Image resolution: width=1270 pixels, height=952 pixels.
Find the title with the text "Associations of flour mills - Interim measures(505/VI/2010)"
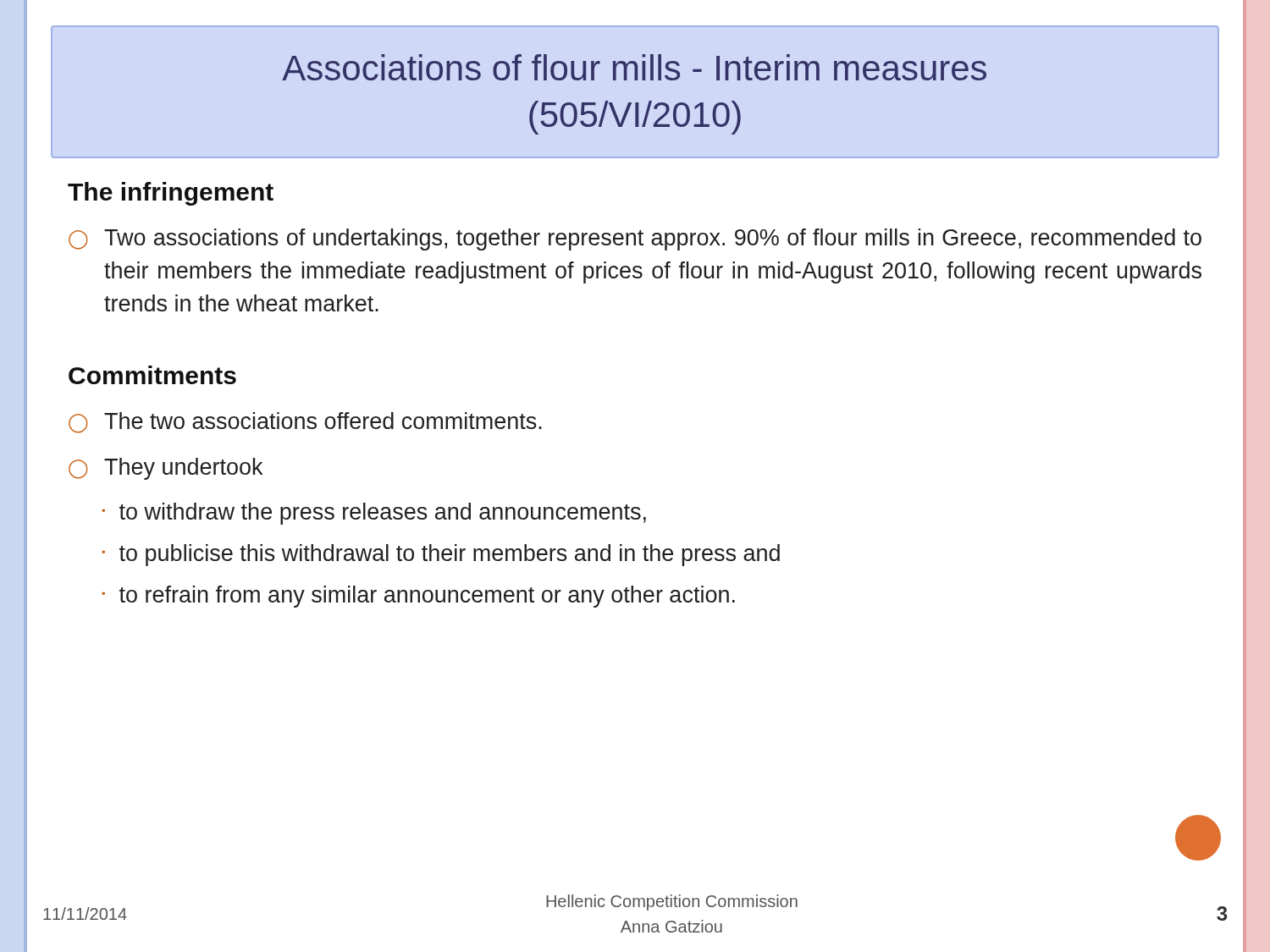coord(635,92)
